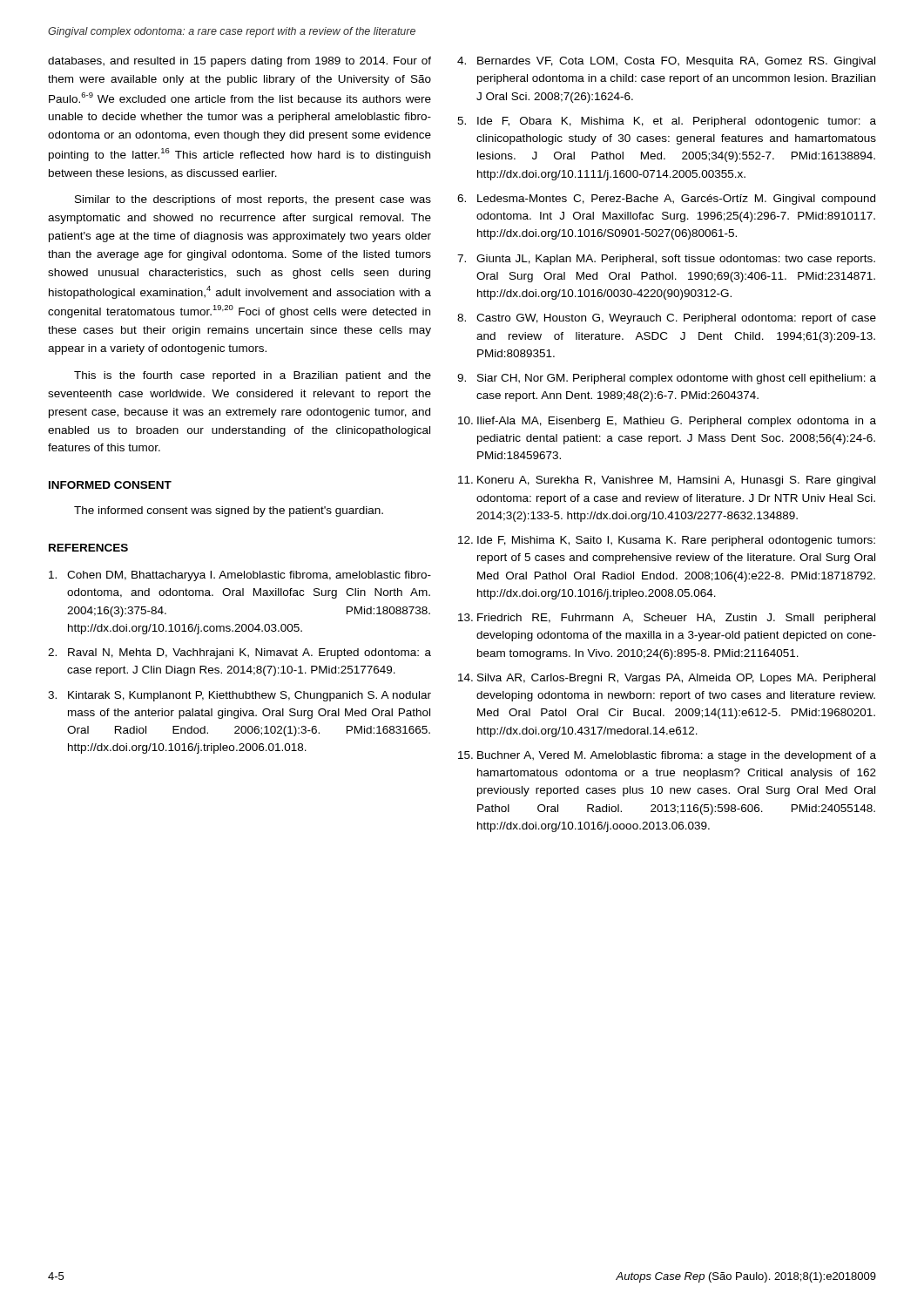The height and width of the screenshot is (1307, 924).
Task: Select the block starting "7. Giunta JL, Kaplan MA. Peripheral, soft"
Action: (667, 276)
